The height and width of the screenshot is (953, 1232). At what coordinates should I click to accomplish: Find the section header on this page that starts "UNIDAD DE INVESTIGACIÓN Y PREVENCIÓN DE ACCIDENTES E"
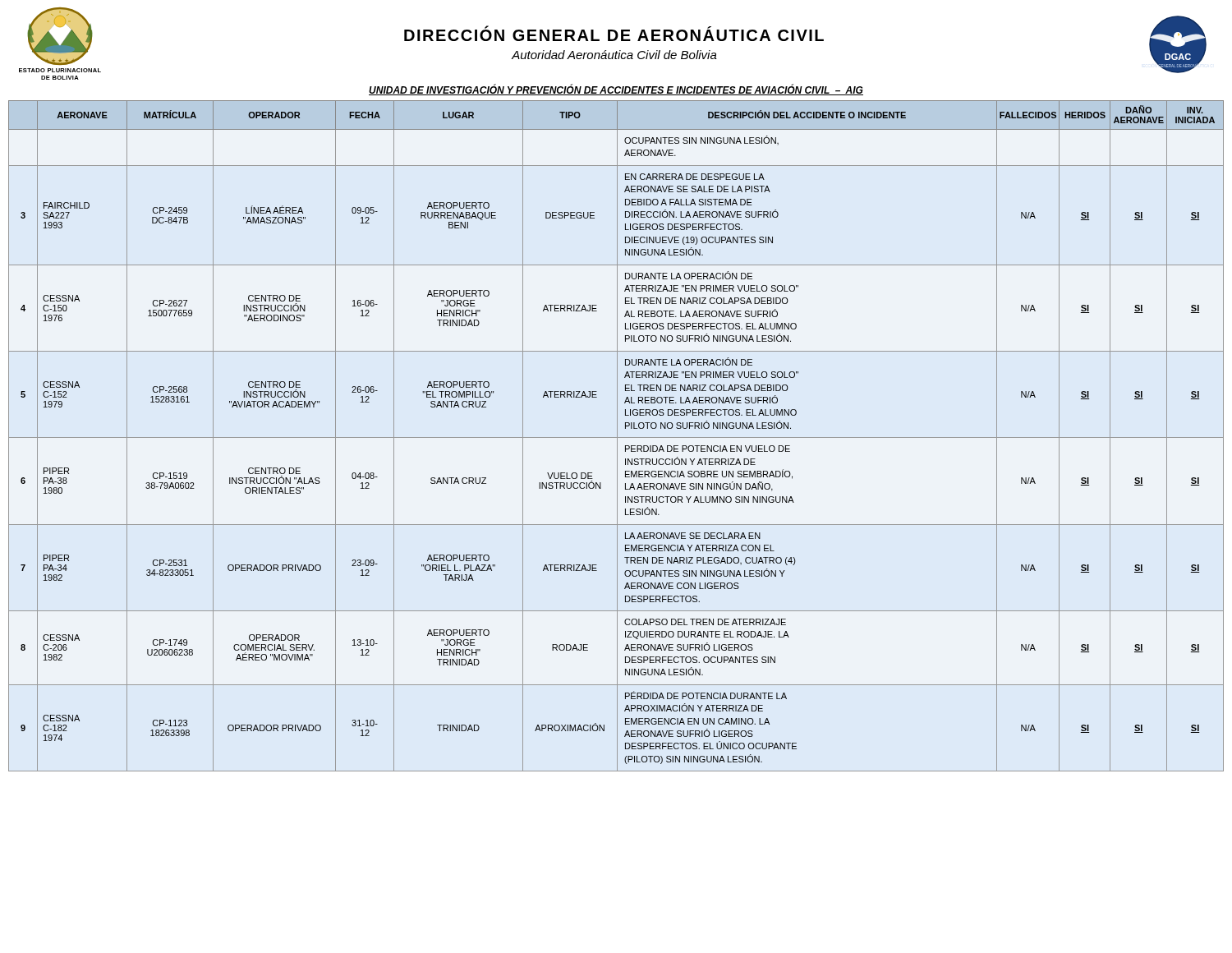tap(616, 90)
